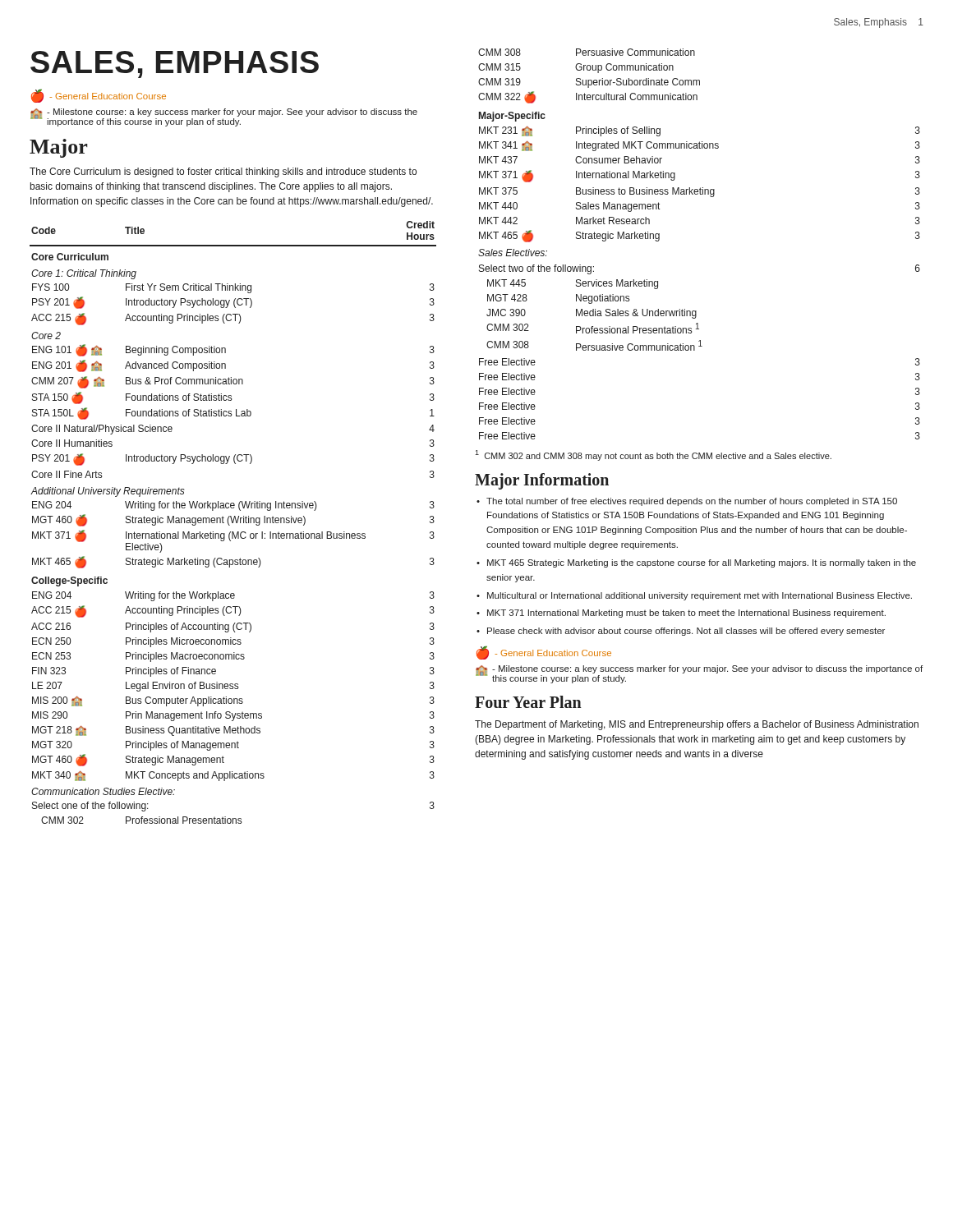
Task: Where does it say "Major Information"?
Action: click(542, 481)
